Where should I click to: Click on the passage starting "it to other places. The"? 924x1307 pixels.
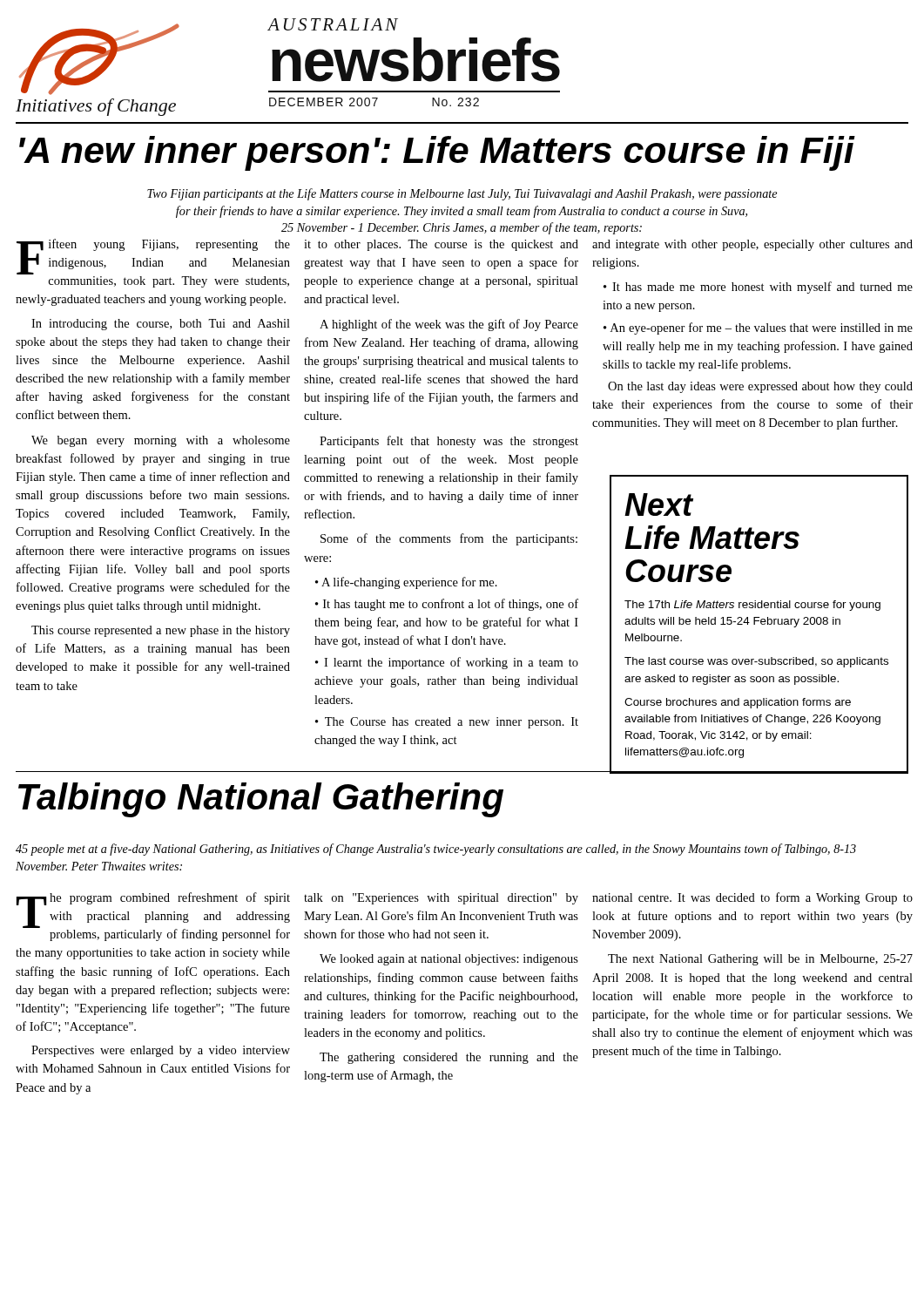(441, 492)
